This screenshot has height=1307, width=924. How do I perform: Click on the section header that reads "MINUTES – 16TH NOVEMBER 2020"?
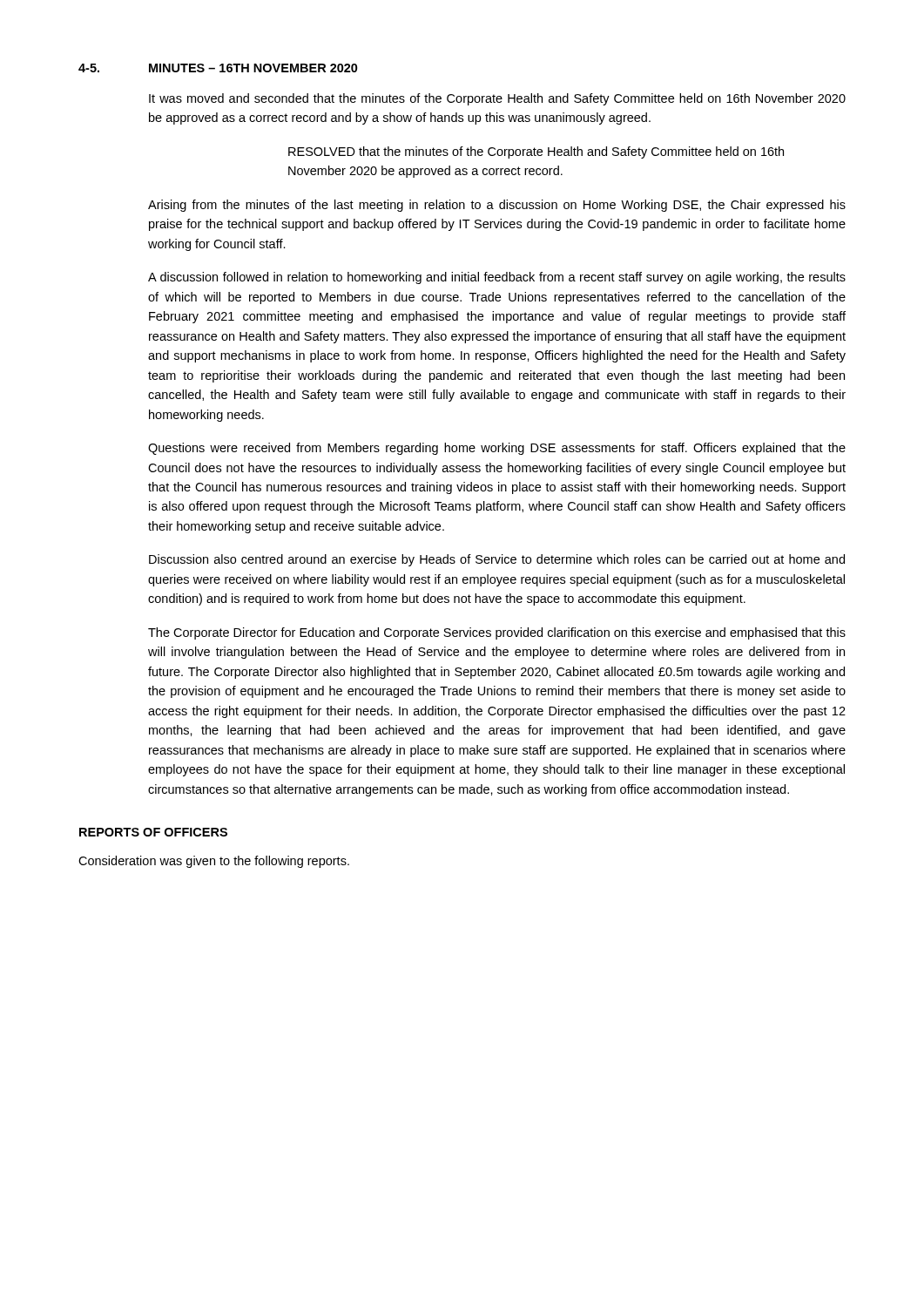253,68
